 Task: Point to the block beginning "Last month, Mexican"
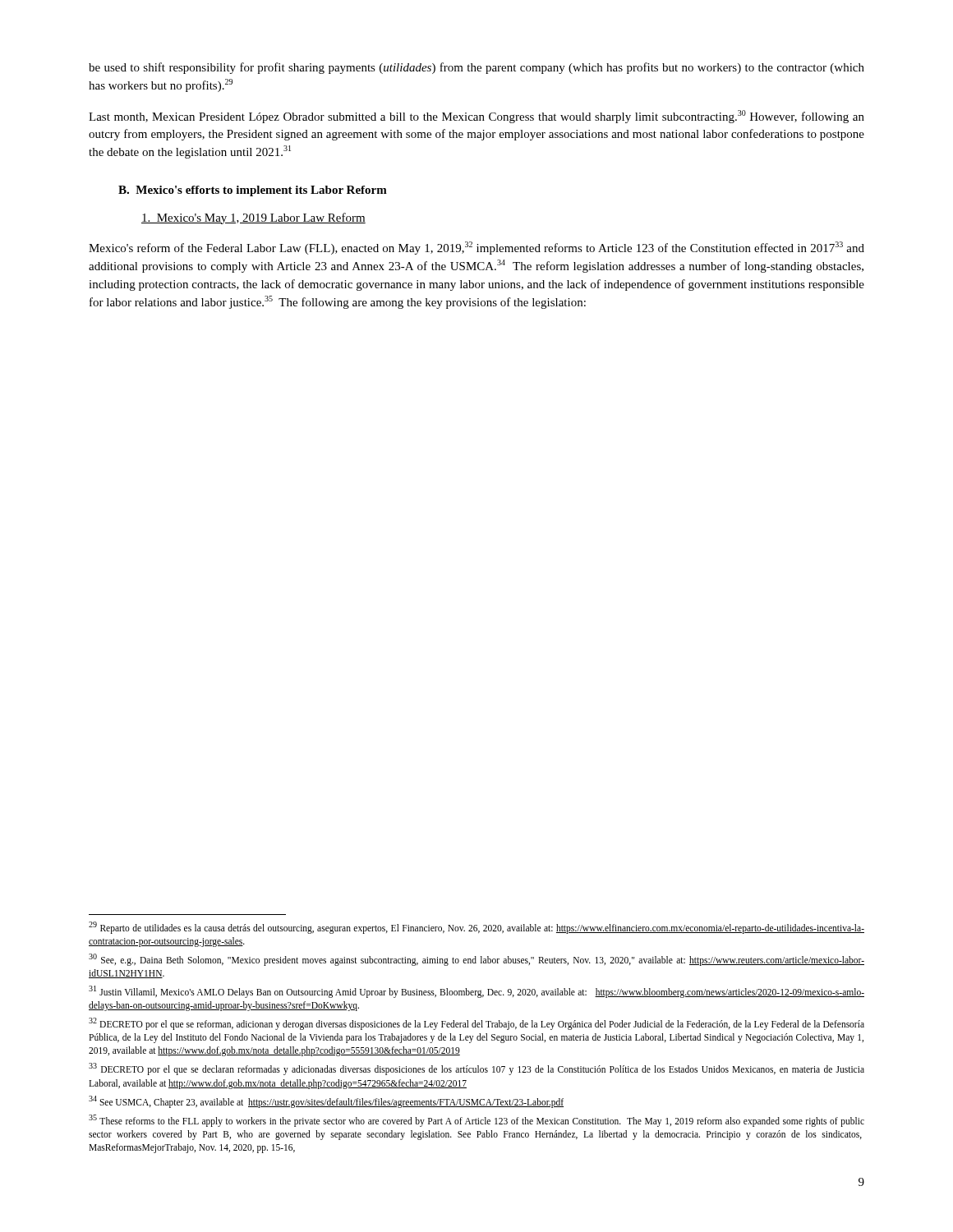(476, 135)
